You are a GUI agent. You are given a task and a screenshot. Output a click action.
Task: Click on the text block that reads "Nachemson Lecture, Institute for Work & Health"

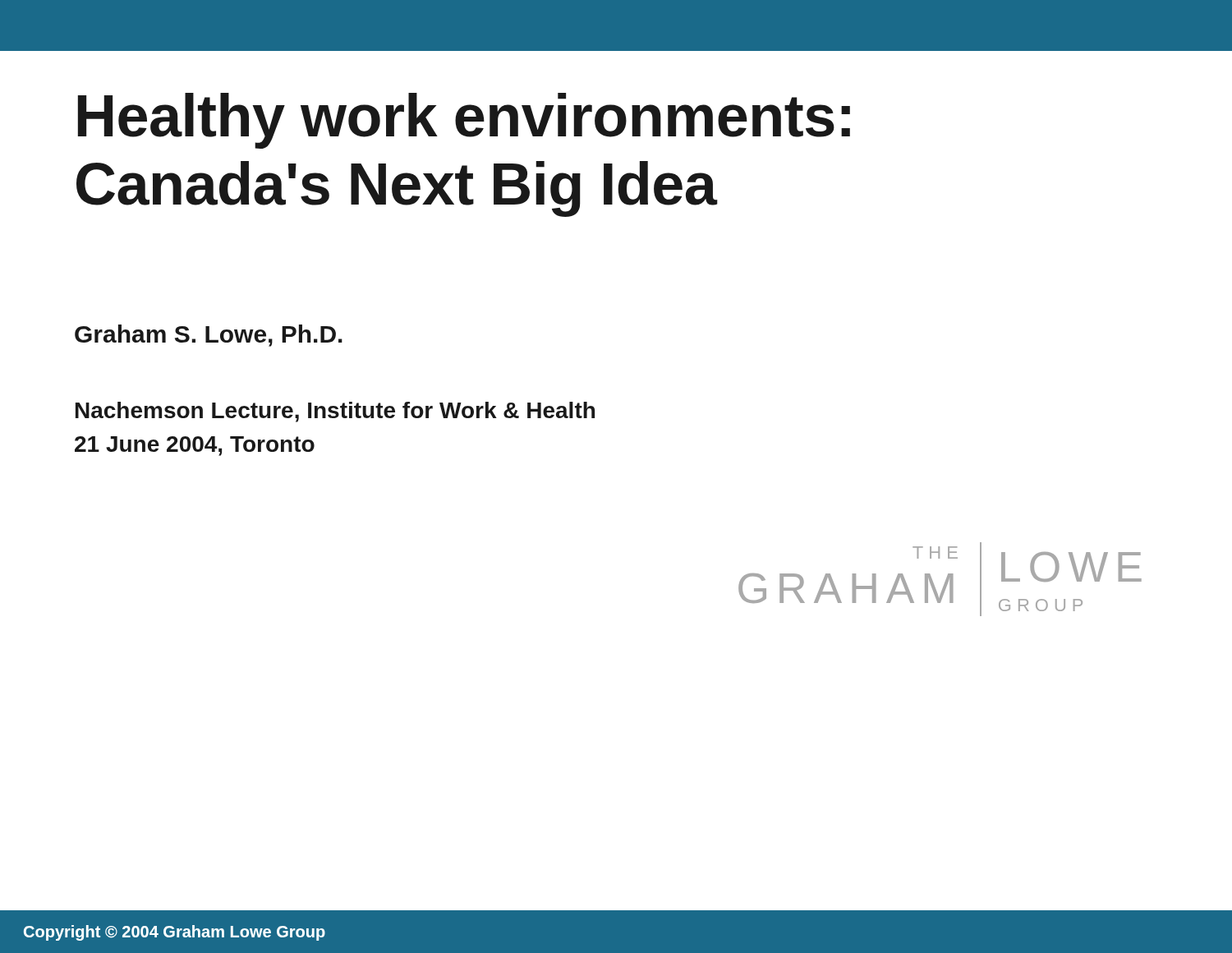pos(335,428)
